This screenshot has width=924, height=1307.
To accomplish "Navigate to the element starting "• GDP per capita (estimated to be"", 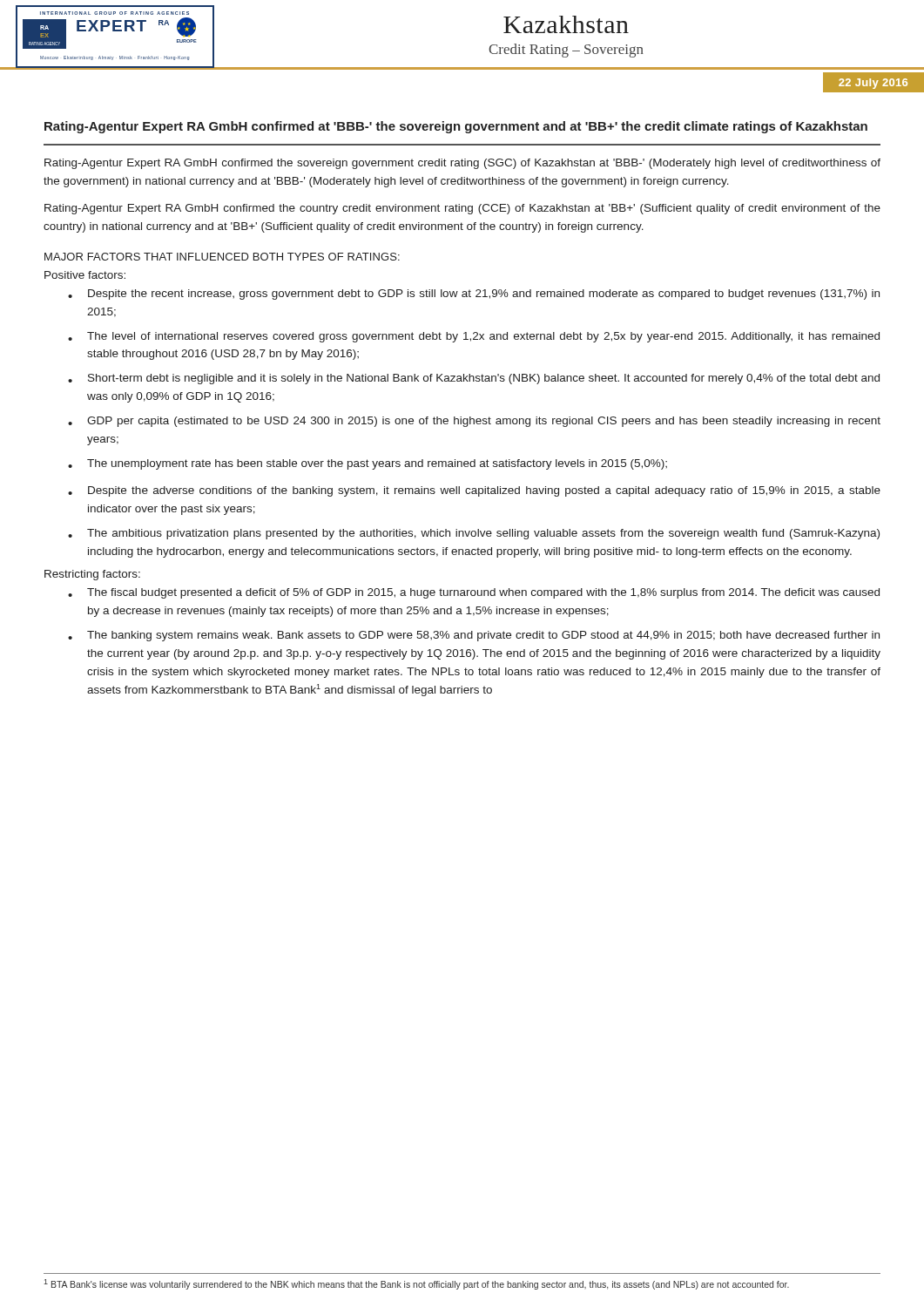I will pyautogui.click(x=474, y=431).
